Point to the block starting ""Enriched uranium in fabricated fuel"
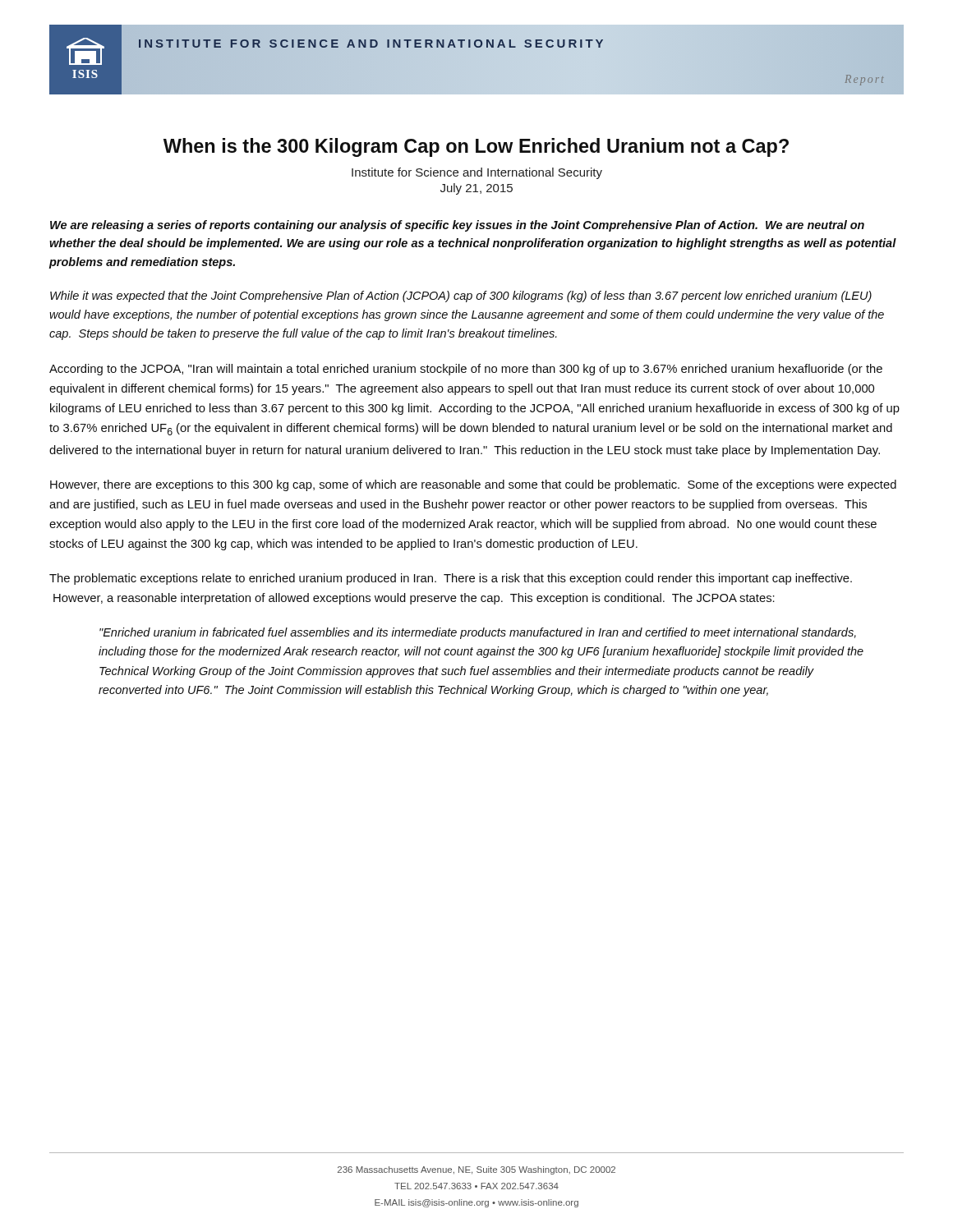The width and height of the screenshot is (953, 1232). (x=481, y=661)
